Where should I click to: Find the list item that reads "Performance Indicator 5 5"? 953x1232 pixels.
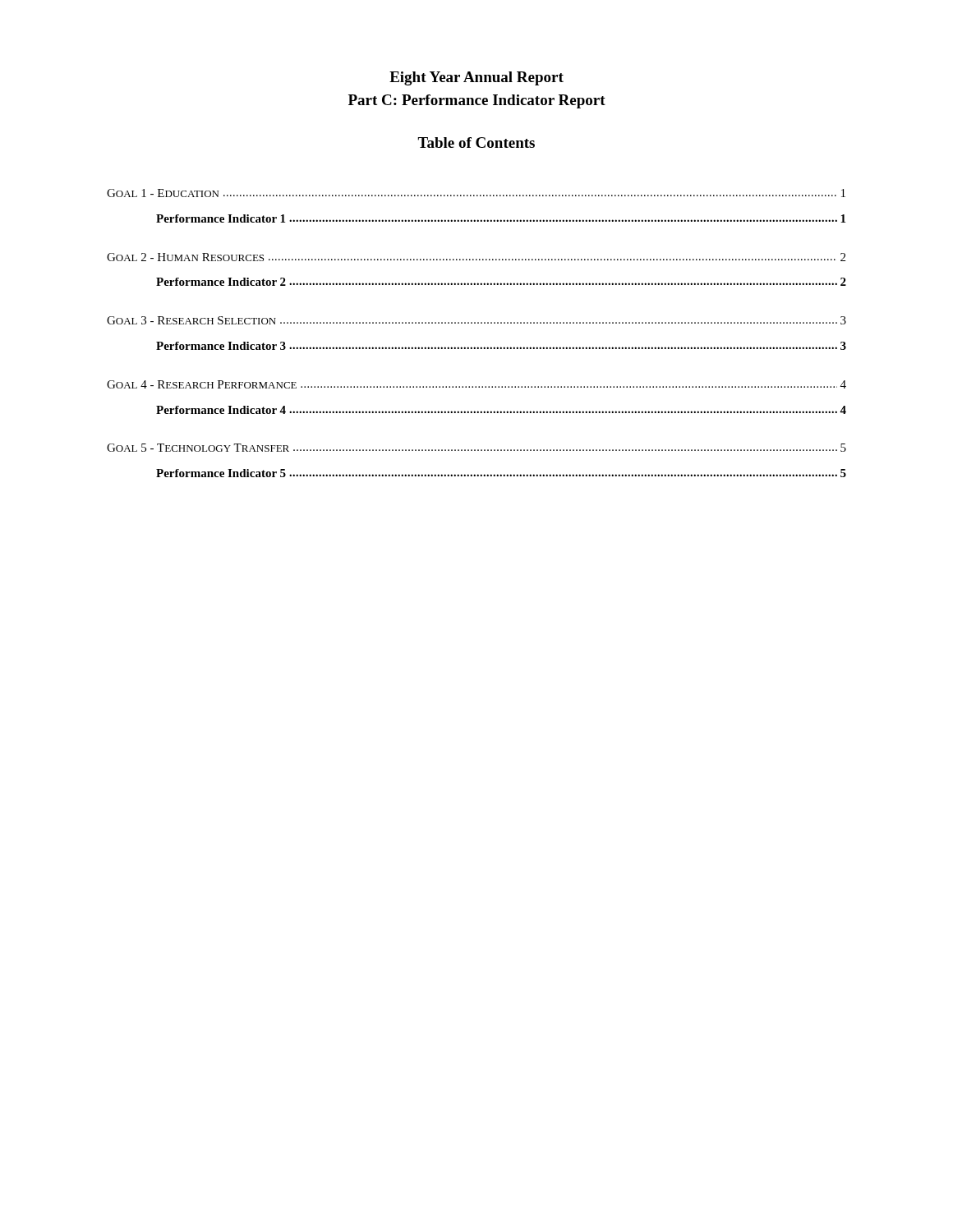pos(501,474)
